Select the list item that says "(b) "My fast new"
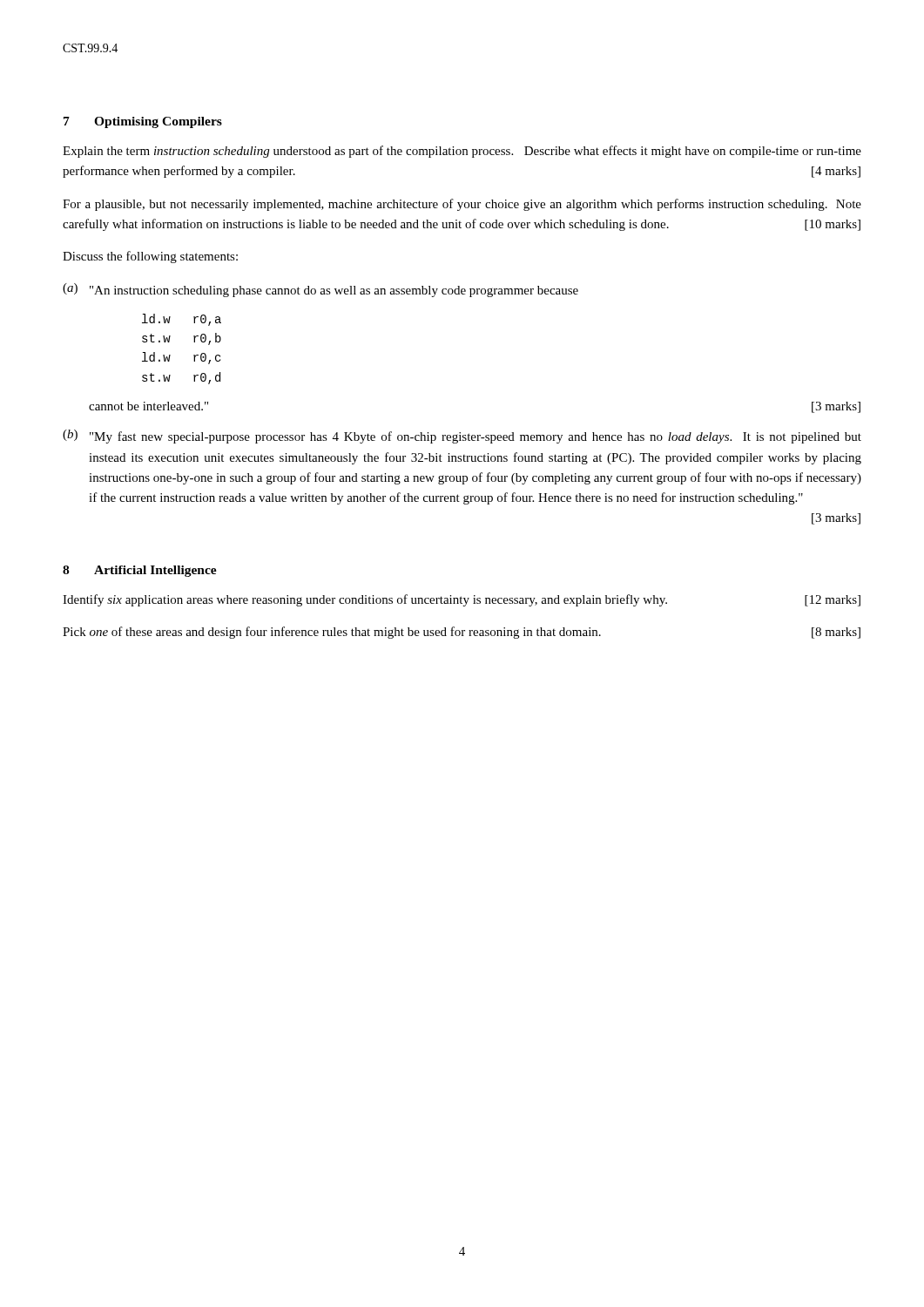The width and height of the screenshot is (924, 1307). [x=462, y=478]
